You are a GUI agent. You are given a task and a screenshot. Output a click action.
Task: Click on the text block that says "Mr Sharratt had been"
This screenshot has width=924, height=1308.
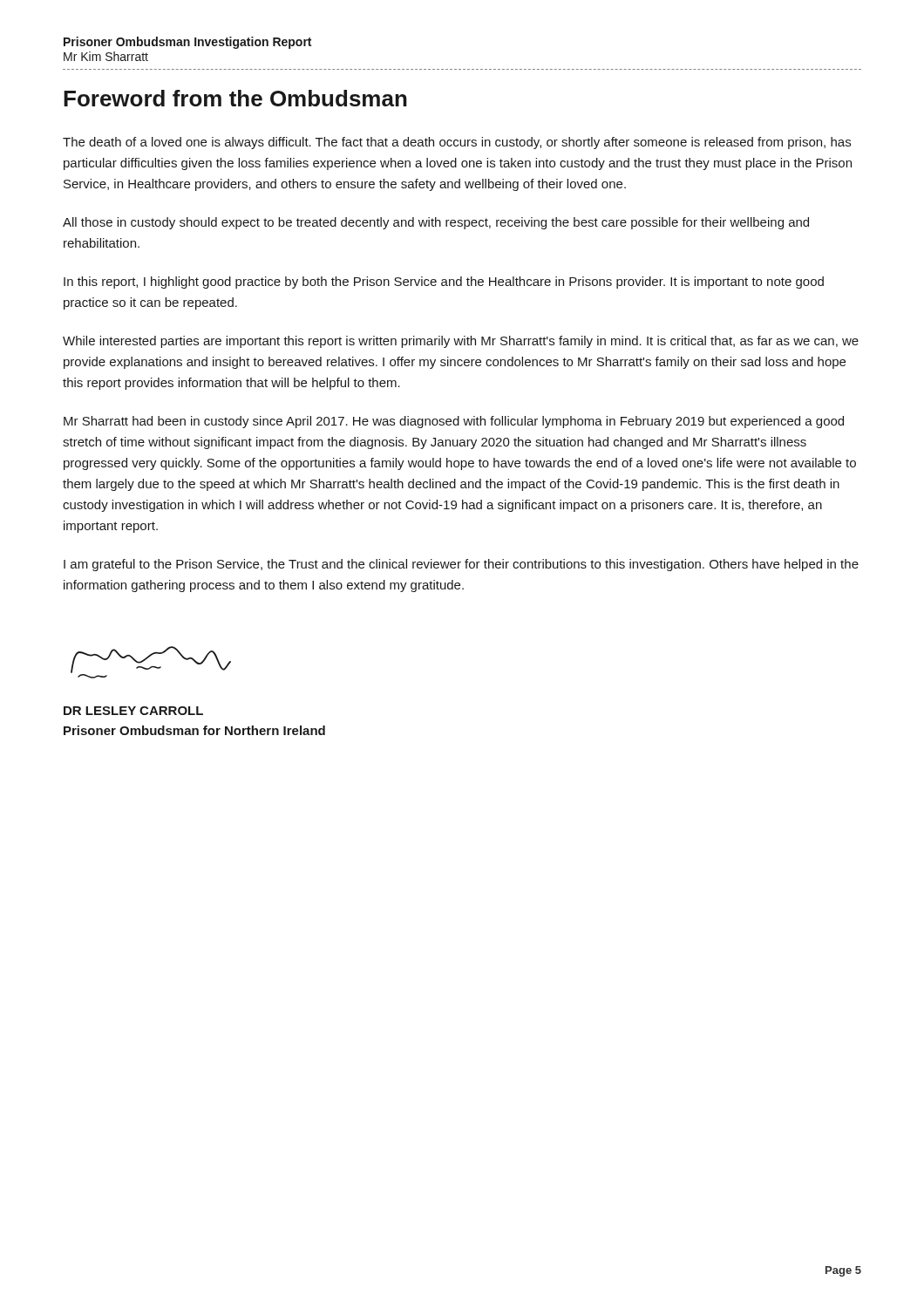coord(460,473)
